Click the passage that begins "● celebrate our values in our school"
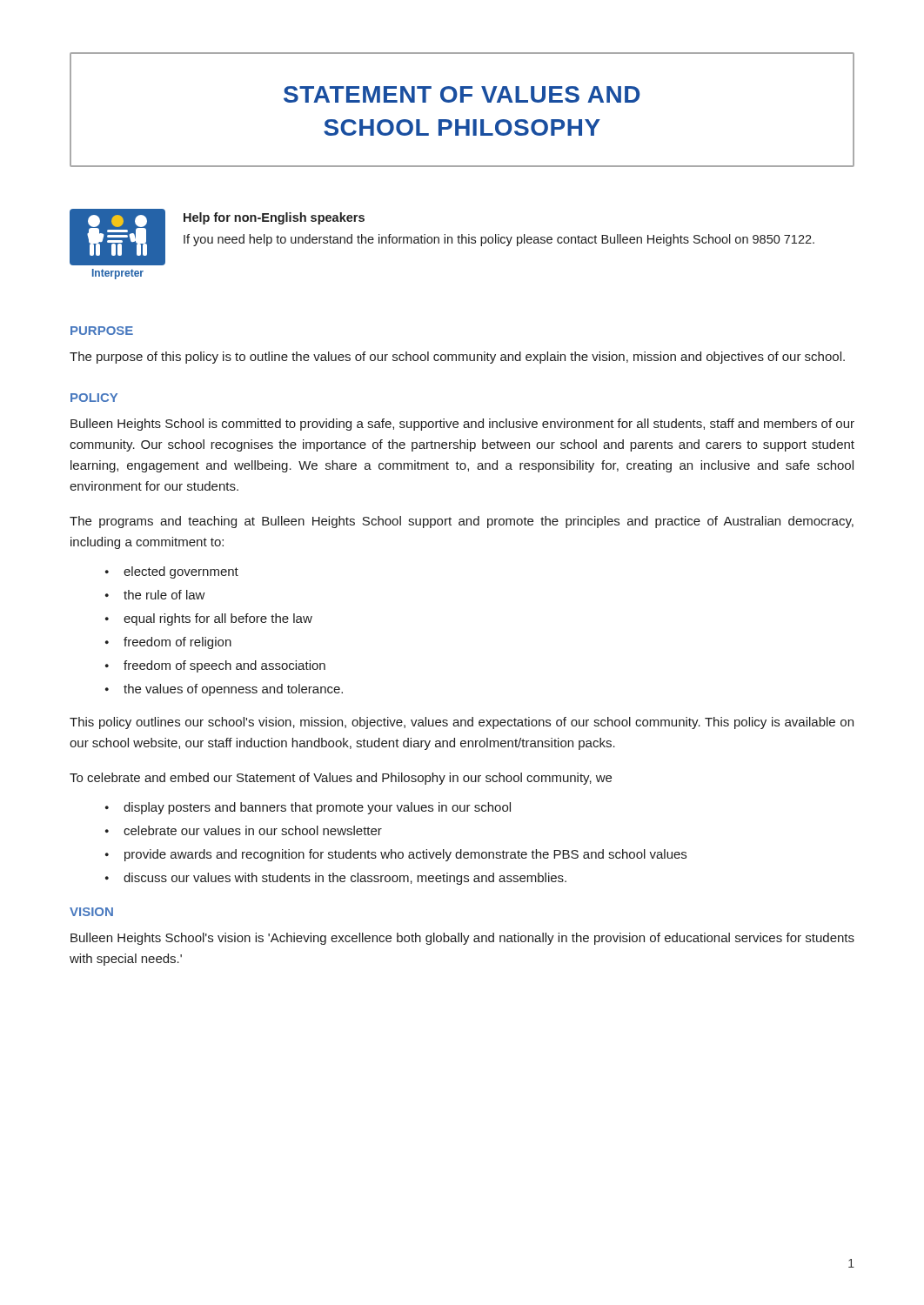 [x=243, y=831]
